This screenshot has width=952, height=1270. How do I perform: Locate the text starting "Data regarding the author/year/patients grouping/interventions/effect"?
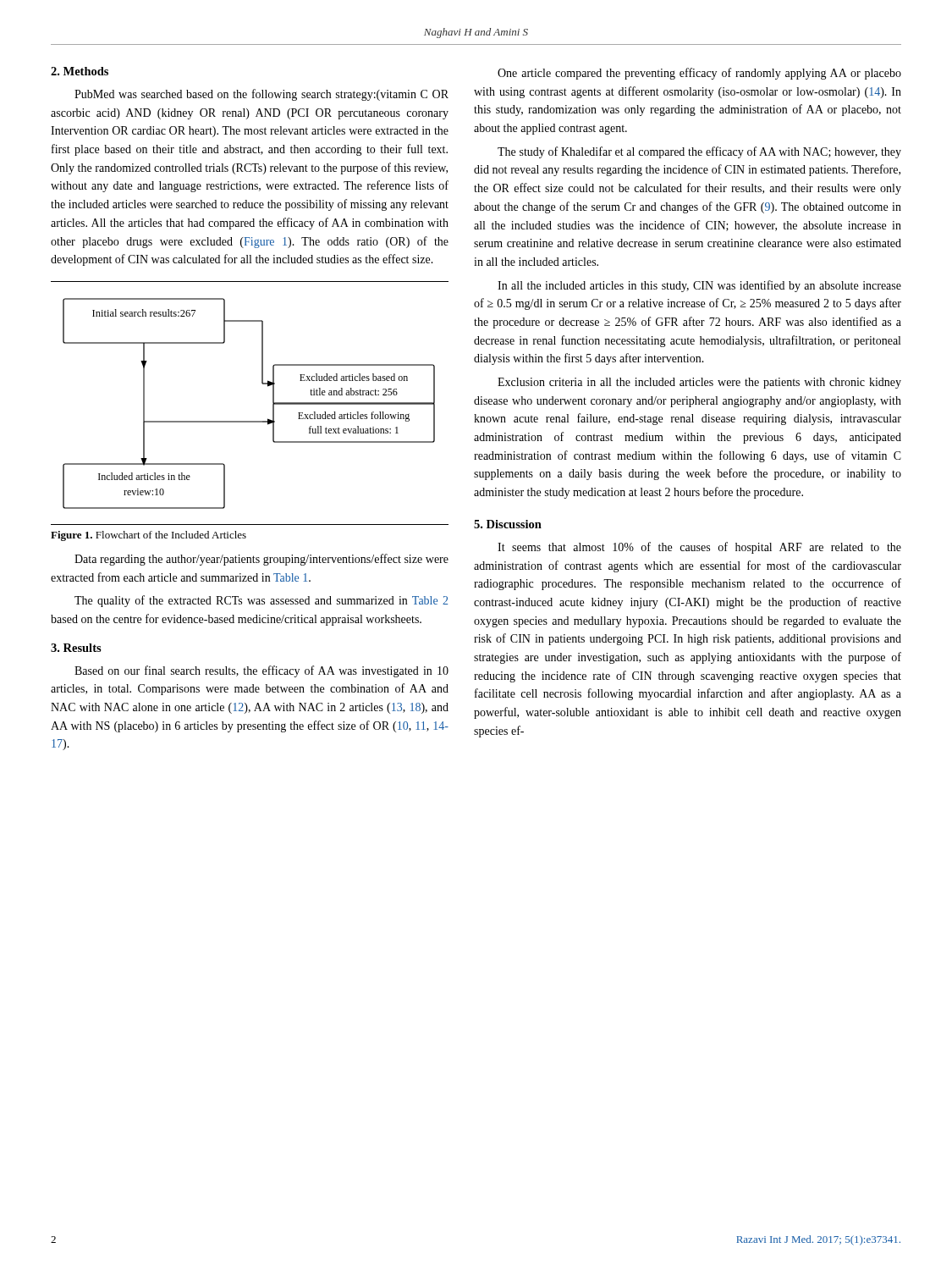(x=250, y=589)
